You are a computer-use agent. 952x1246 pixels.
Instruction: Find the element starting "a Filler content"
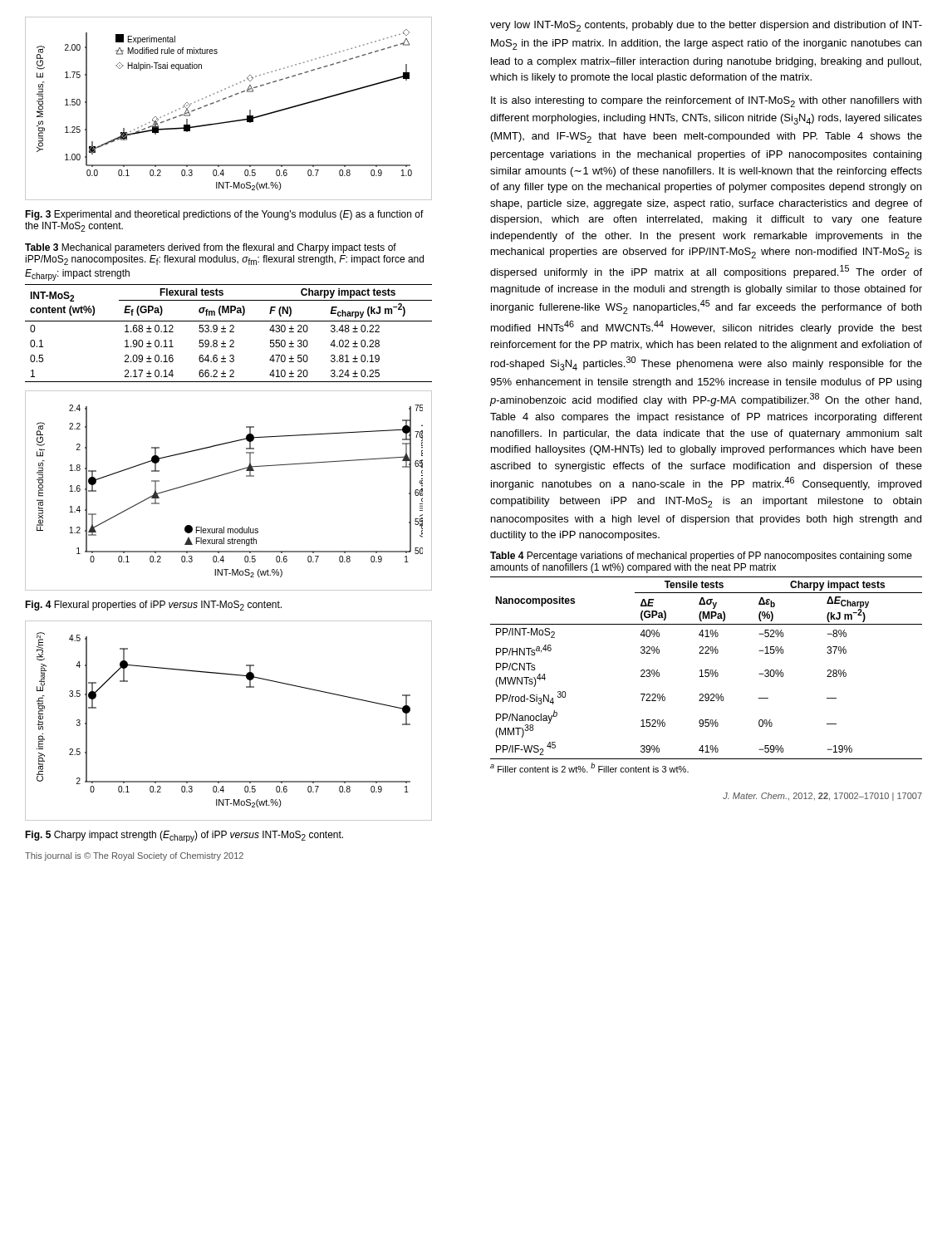click(x=590, y=768)
